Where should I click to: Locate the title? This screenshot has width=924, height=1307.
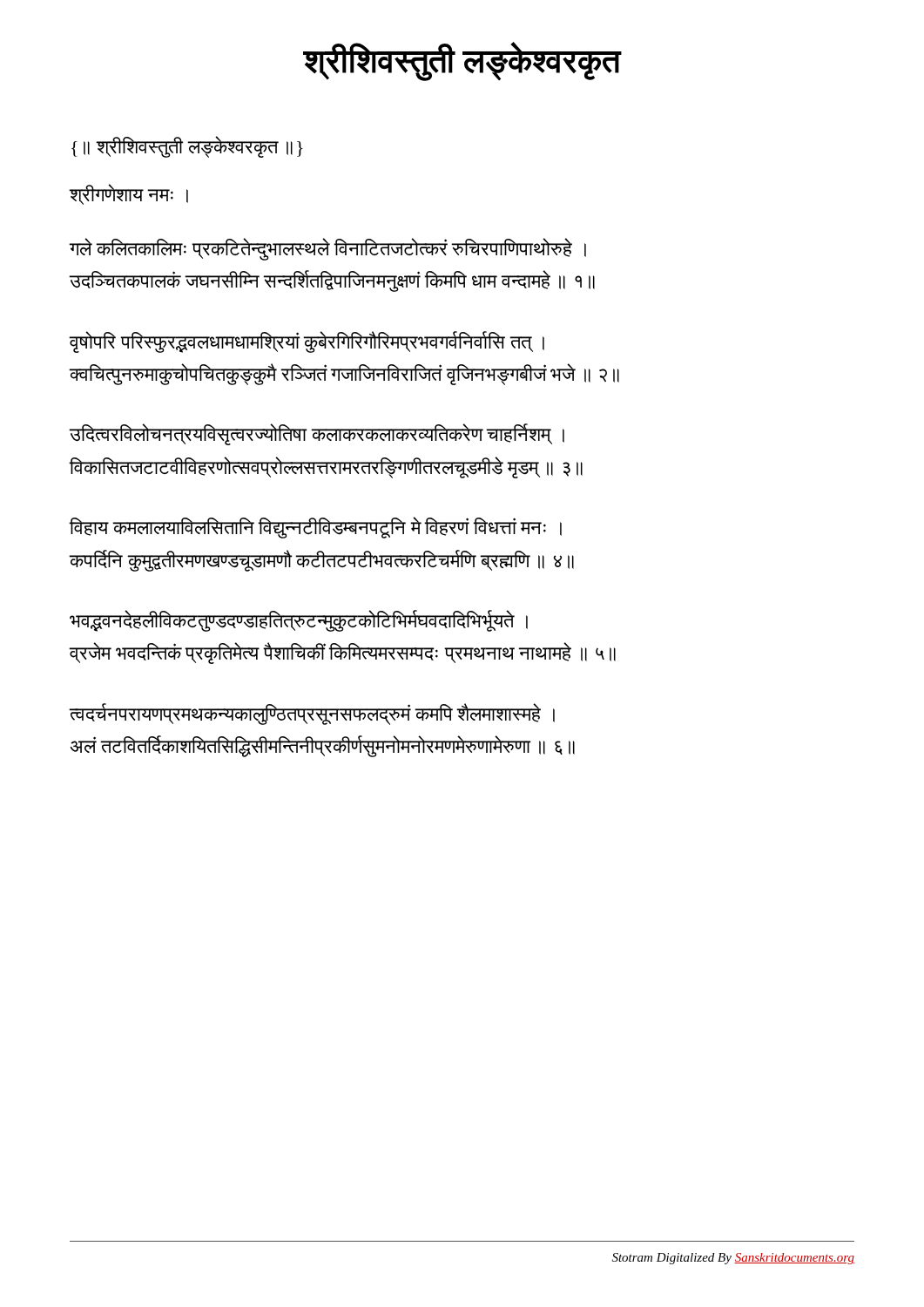[x=462, y=61]
